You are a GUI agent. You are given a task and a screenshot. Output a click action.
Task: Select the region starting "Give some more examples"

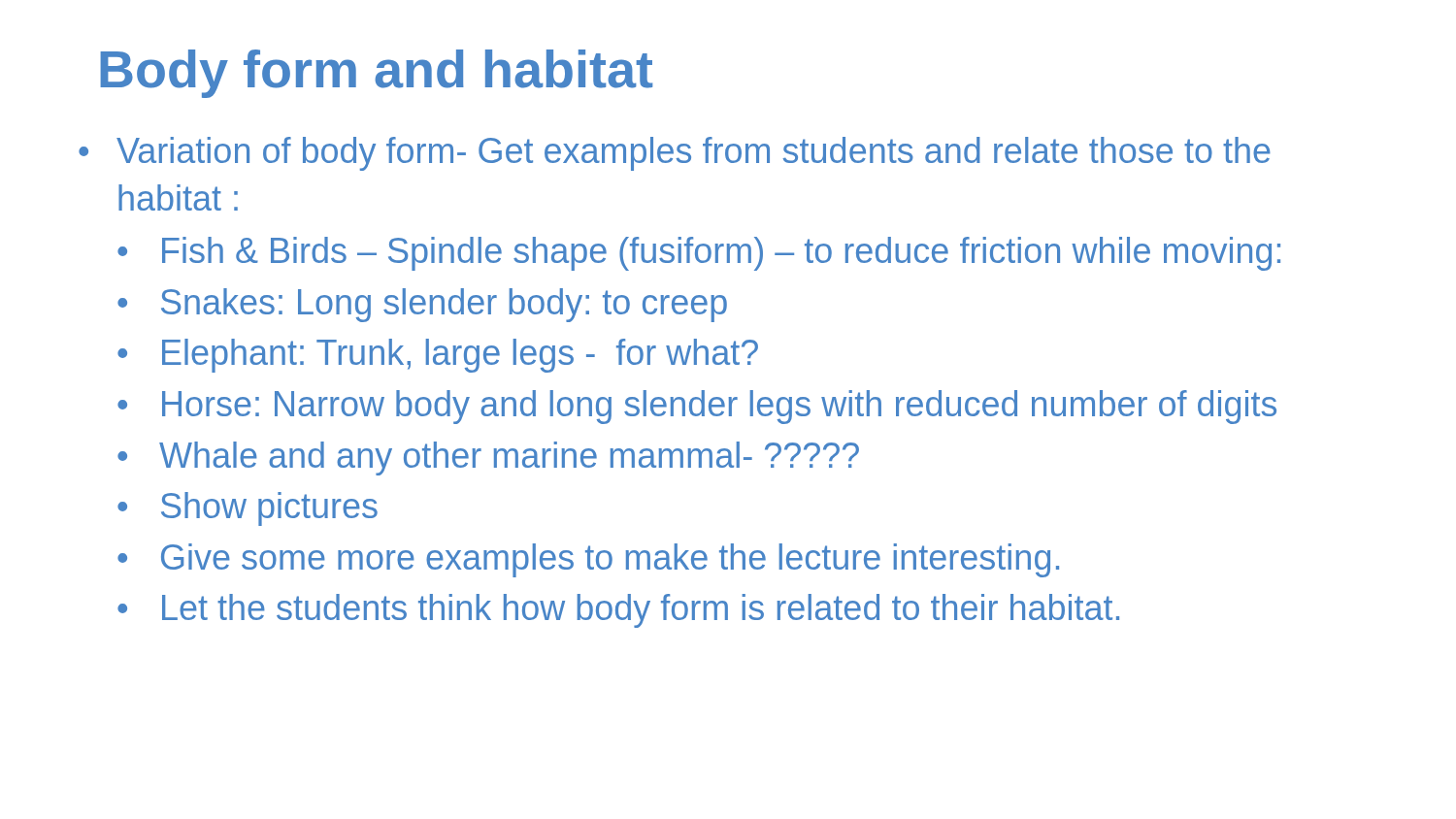(x=611, y=557)
